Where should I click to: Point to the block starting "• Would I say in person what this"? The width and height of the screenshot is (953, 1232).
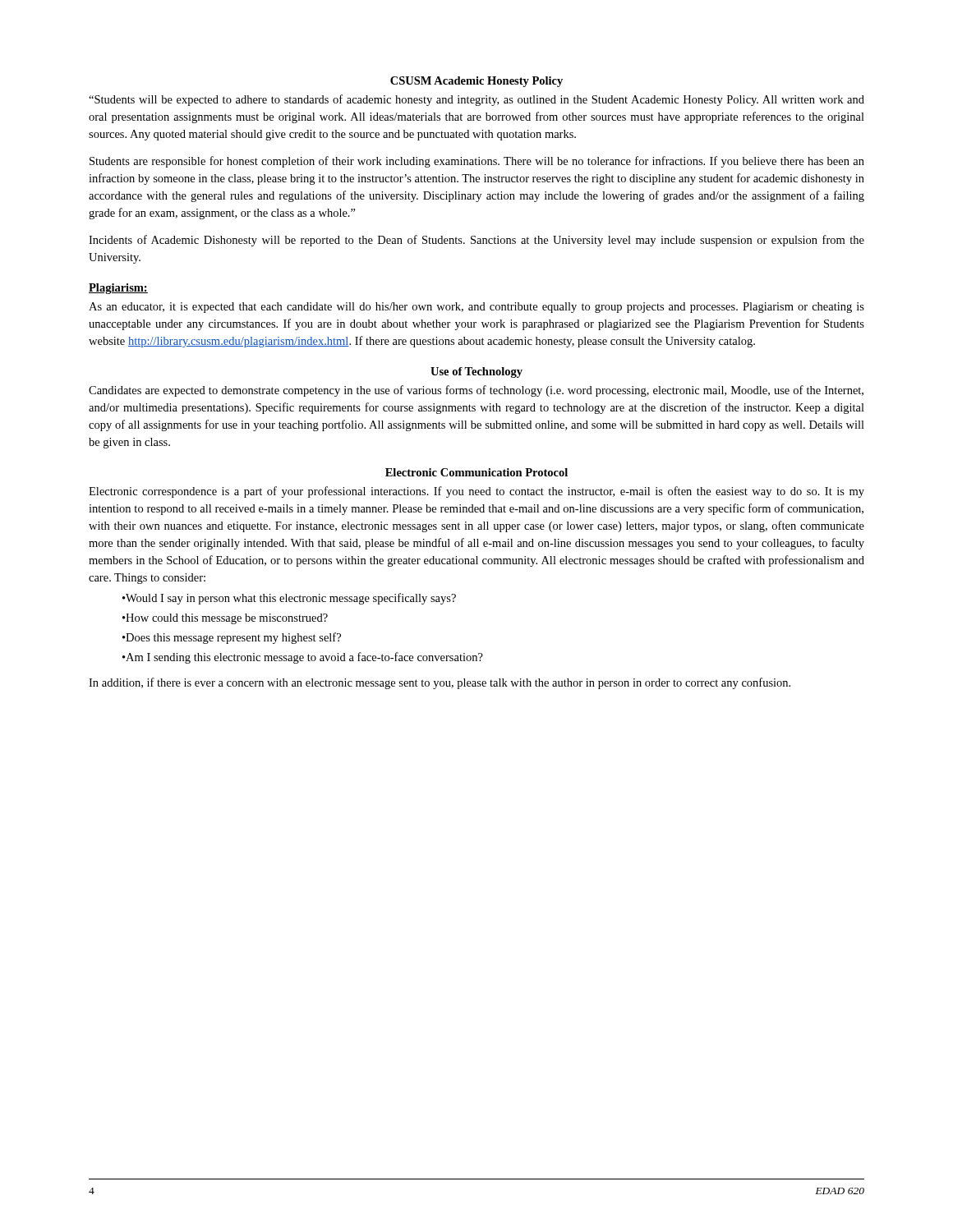(x=289, y=599)
